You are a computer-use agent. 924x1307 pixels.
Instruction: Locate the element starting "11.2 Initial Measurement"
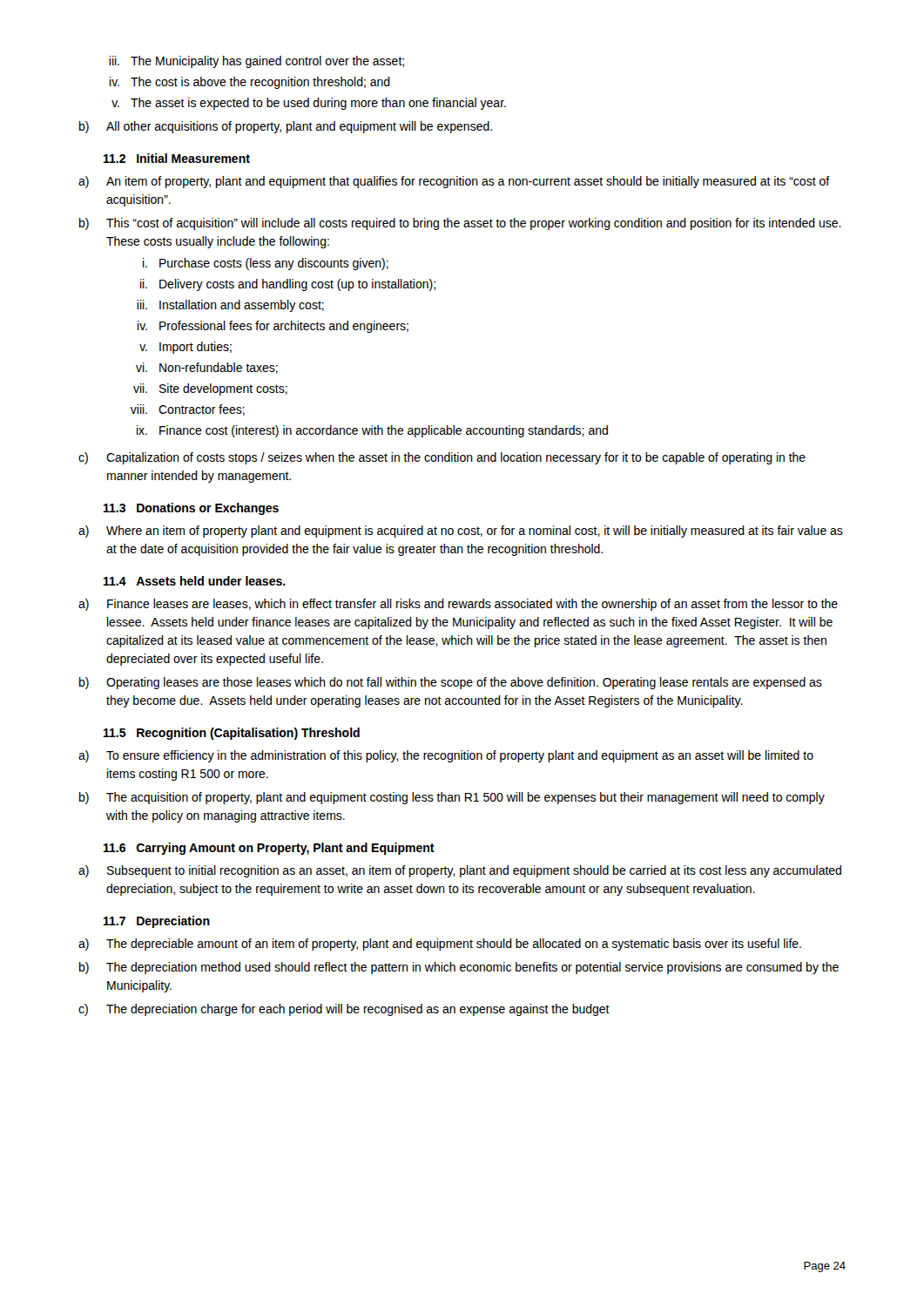click(176, 159)
